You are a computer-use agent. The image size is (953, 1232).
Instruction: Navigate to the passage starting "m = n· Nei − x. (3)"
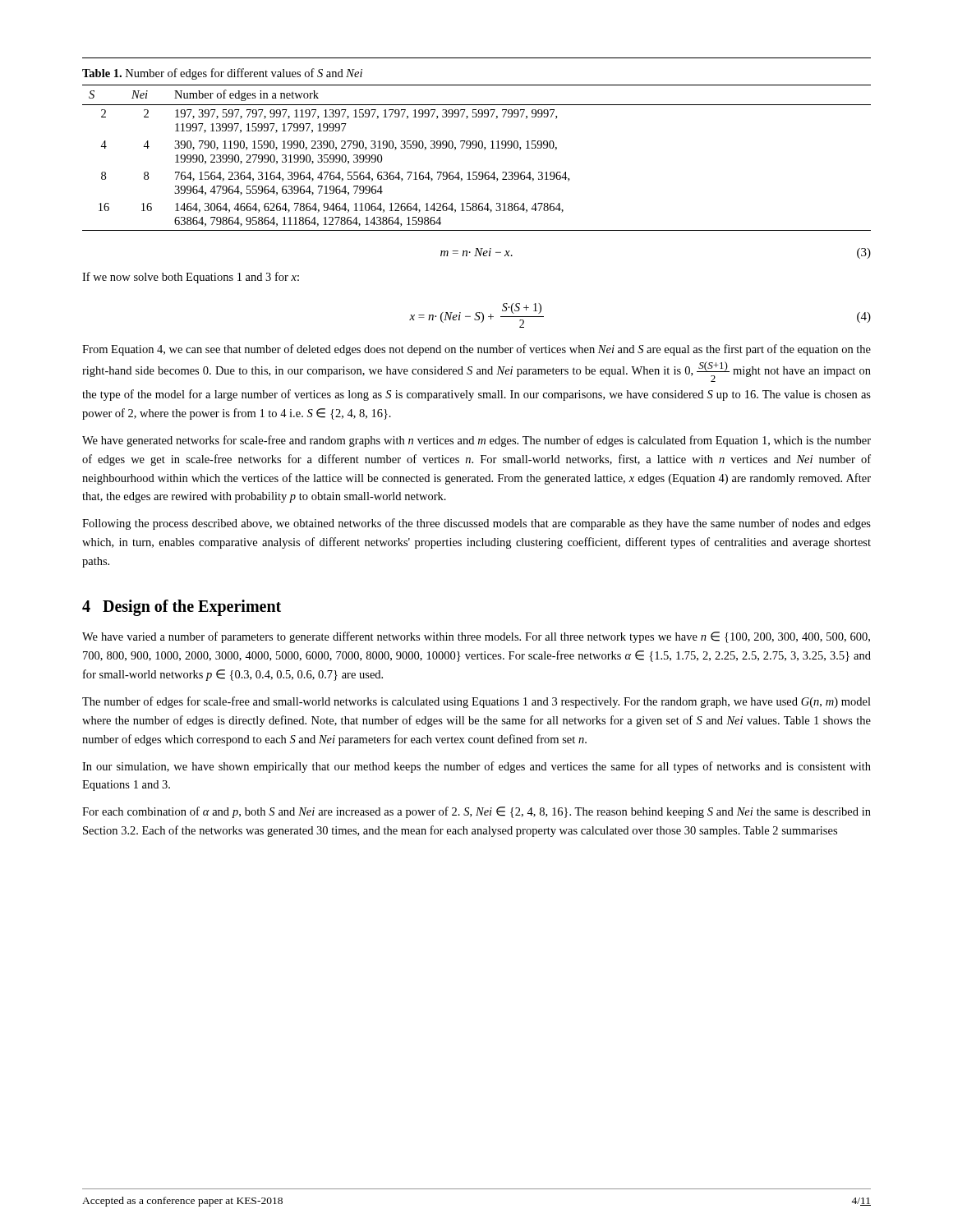[476, 253]
